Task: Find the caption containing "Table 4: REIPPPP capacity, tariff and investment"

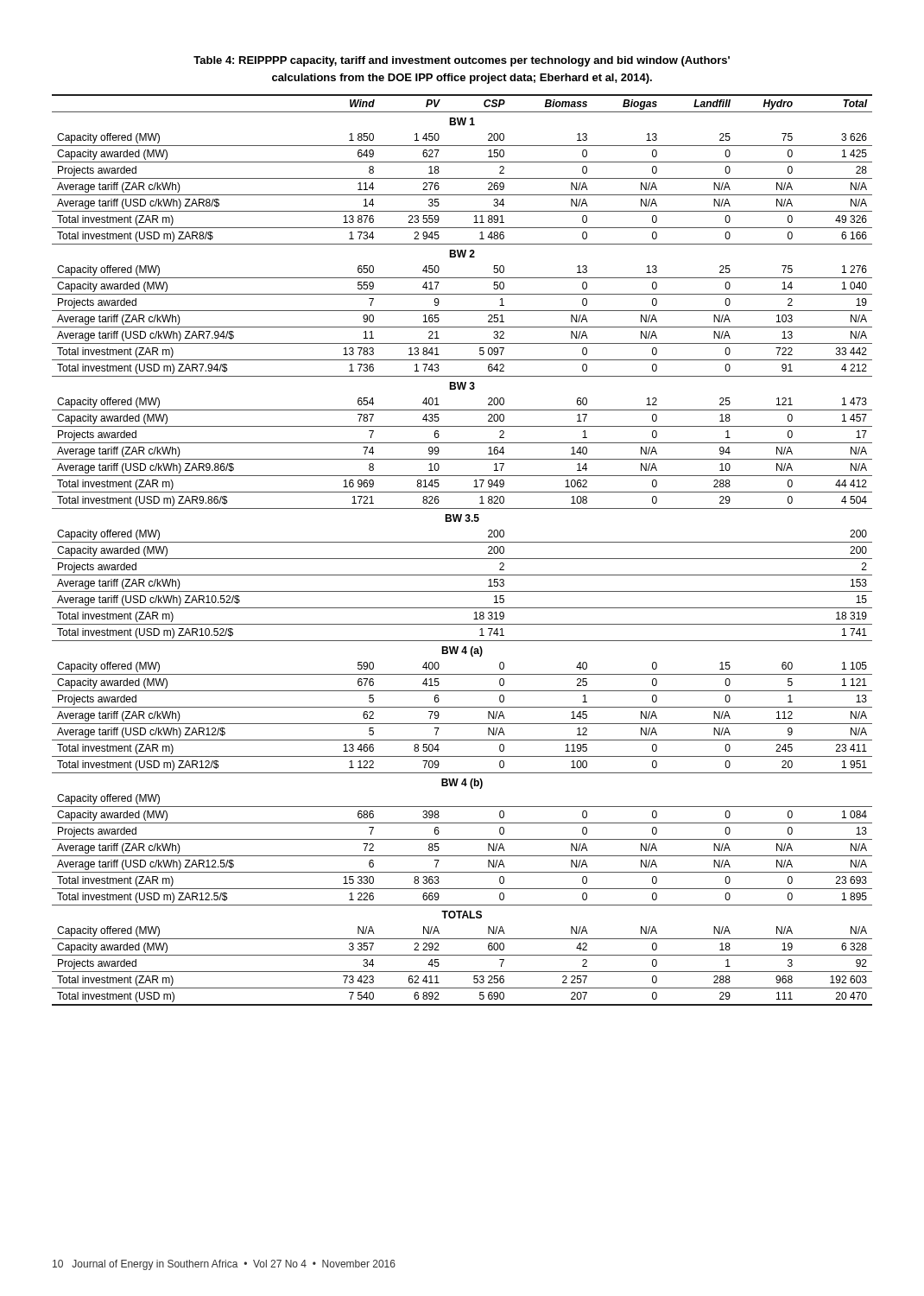Action: tap(462, 68)
